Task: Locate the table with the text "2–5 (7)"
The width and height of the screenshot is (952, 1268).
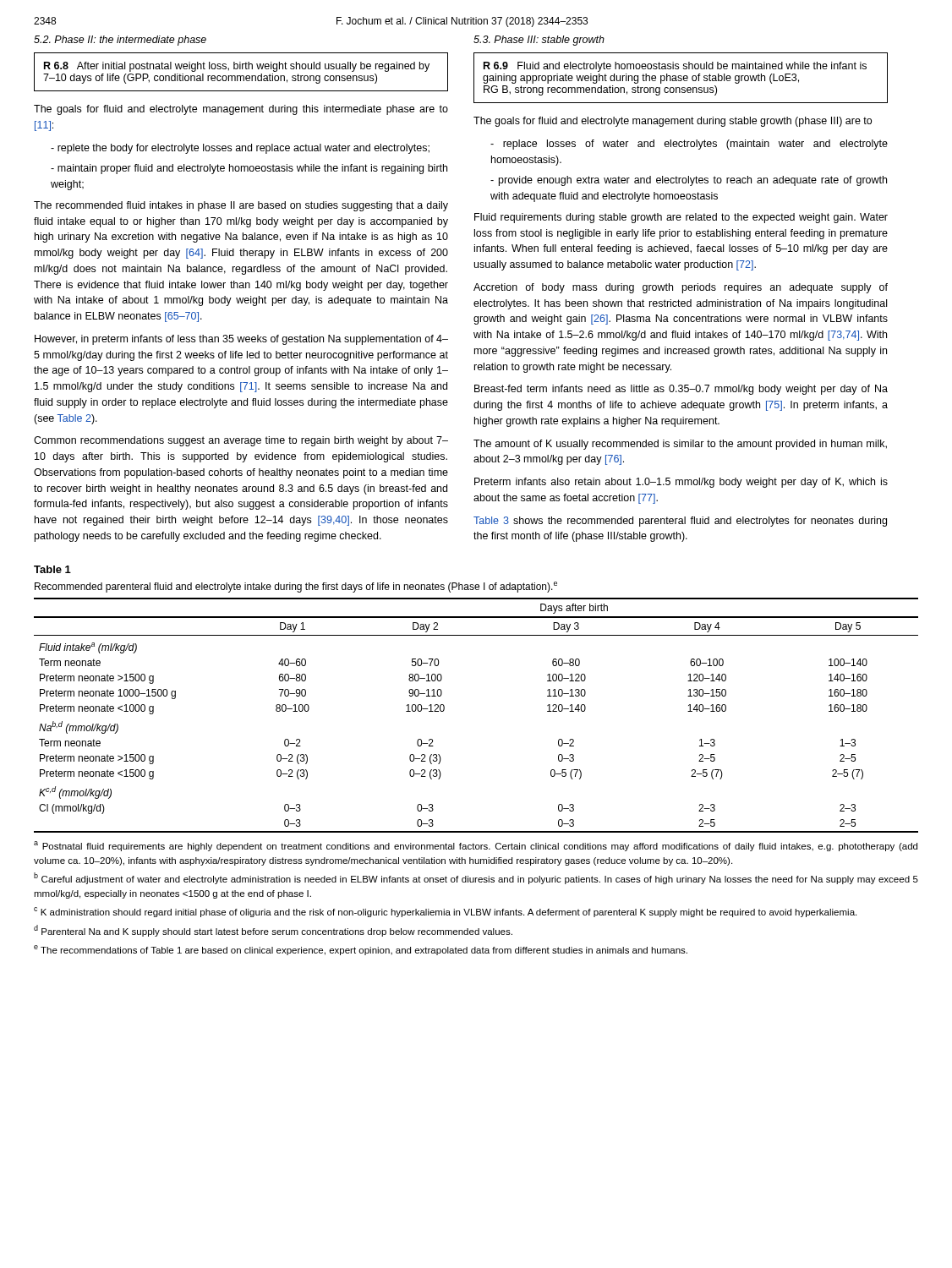Action: (x=476, y=715)
